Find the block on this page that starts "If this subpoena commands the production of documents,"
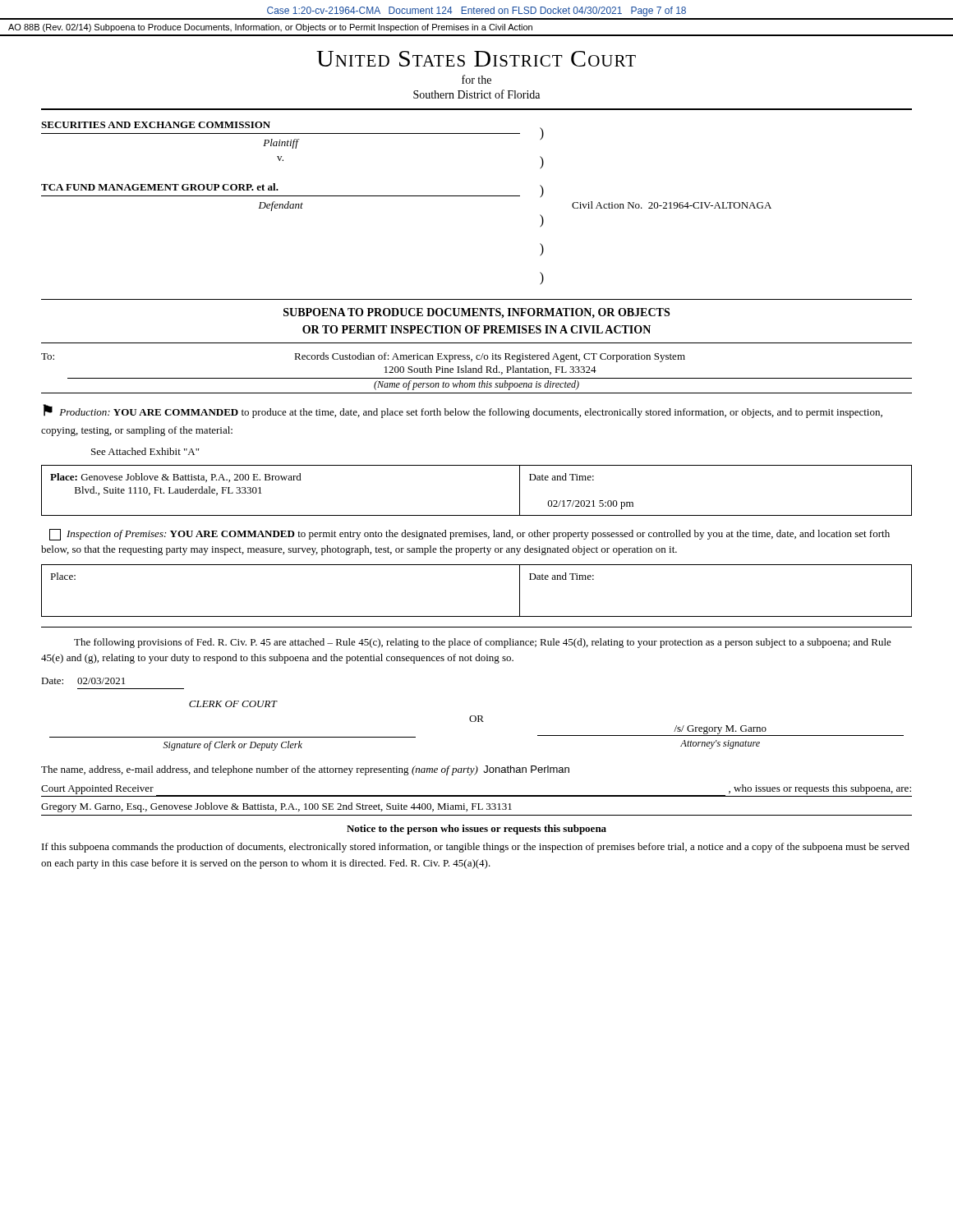Viewport: 953px width, 1232px height. coord(475,854)
